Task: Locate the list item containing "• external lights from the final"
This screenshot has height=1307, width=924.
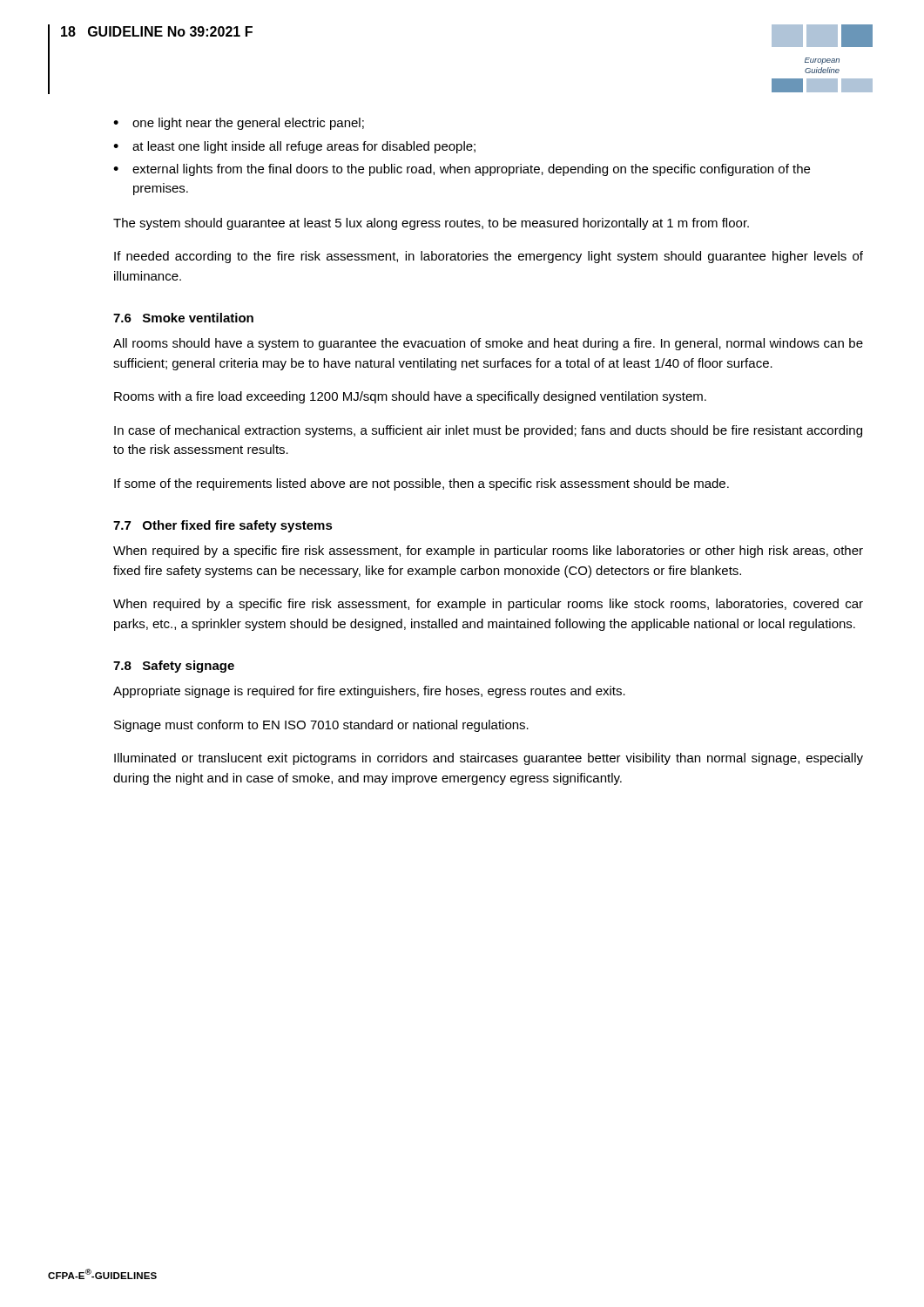Action: pyautogui.click(x=488, y=179)
